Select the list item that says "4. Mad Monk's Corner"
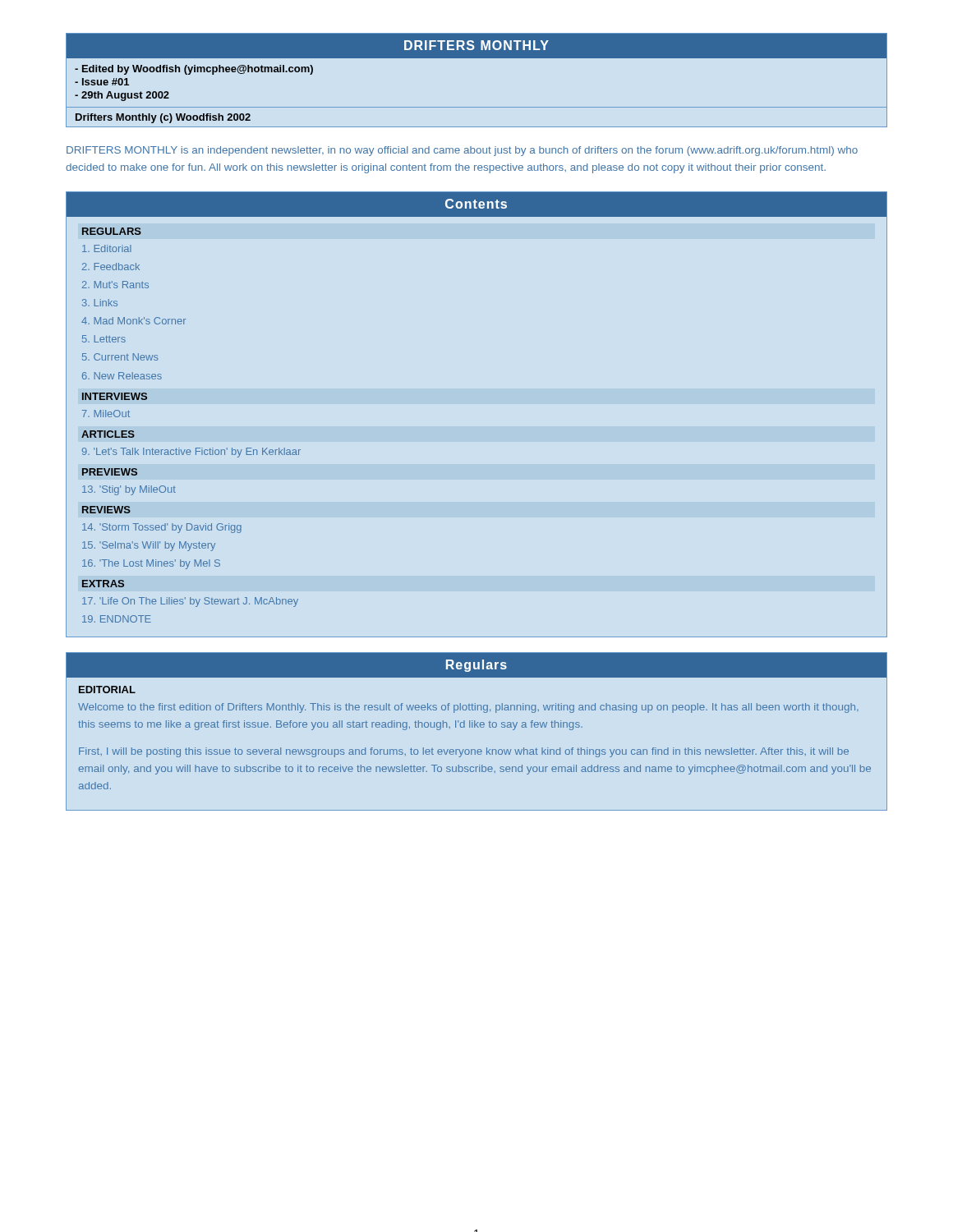The width and height of the screenshot is (953, 1232). click(134, 321)
